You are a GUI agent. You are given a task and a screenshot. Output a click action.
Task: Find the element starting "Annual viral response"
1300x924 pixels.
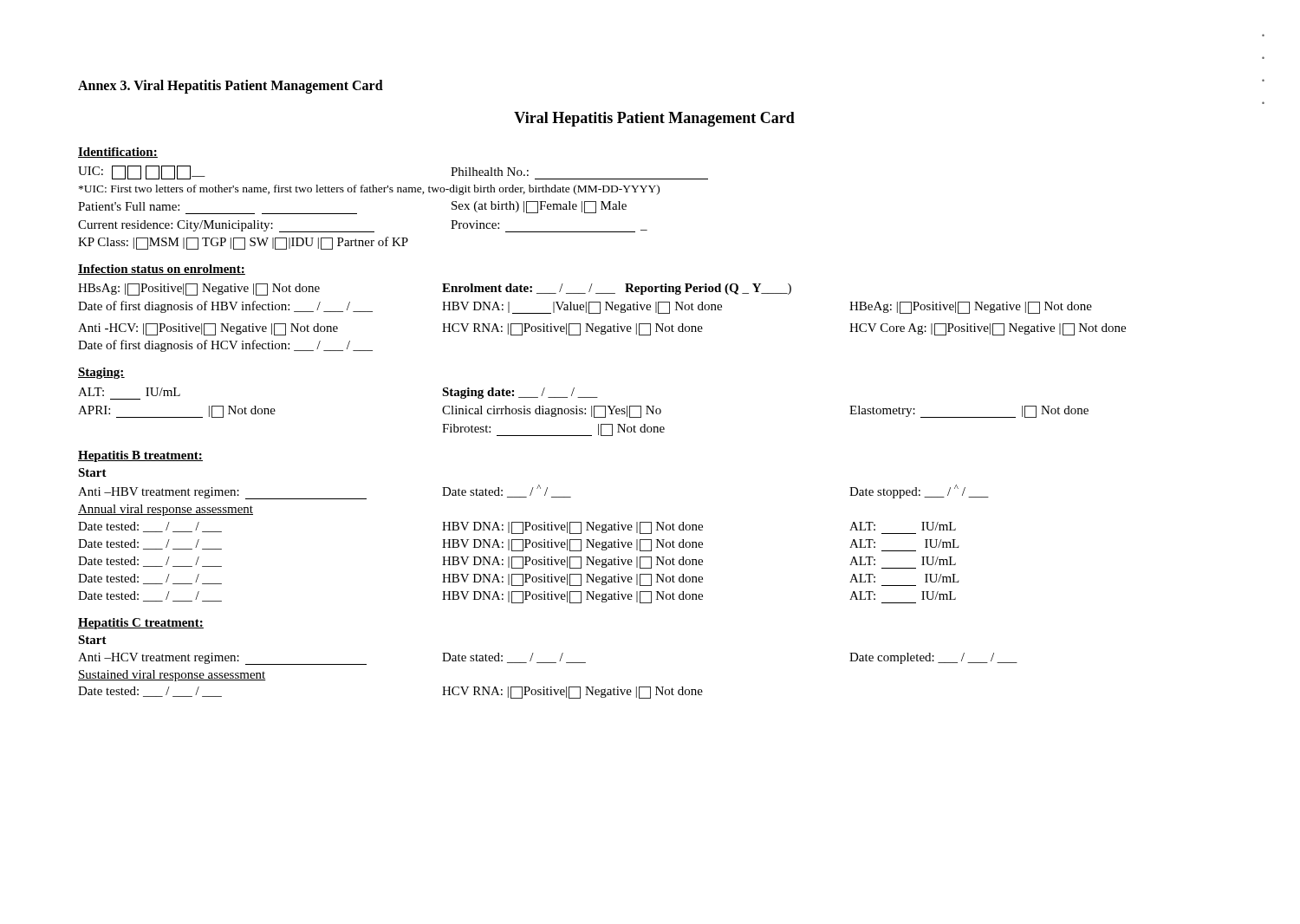166,509
